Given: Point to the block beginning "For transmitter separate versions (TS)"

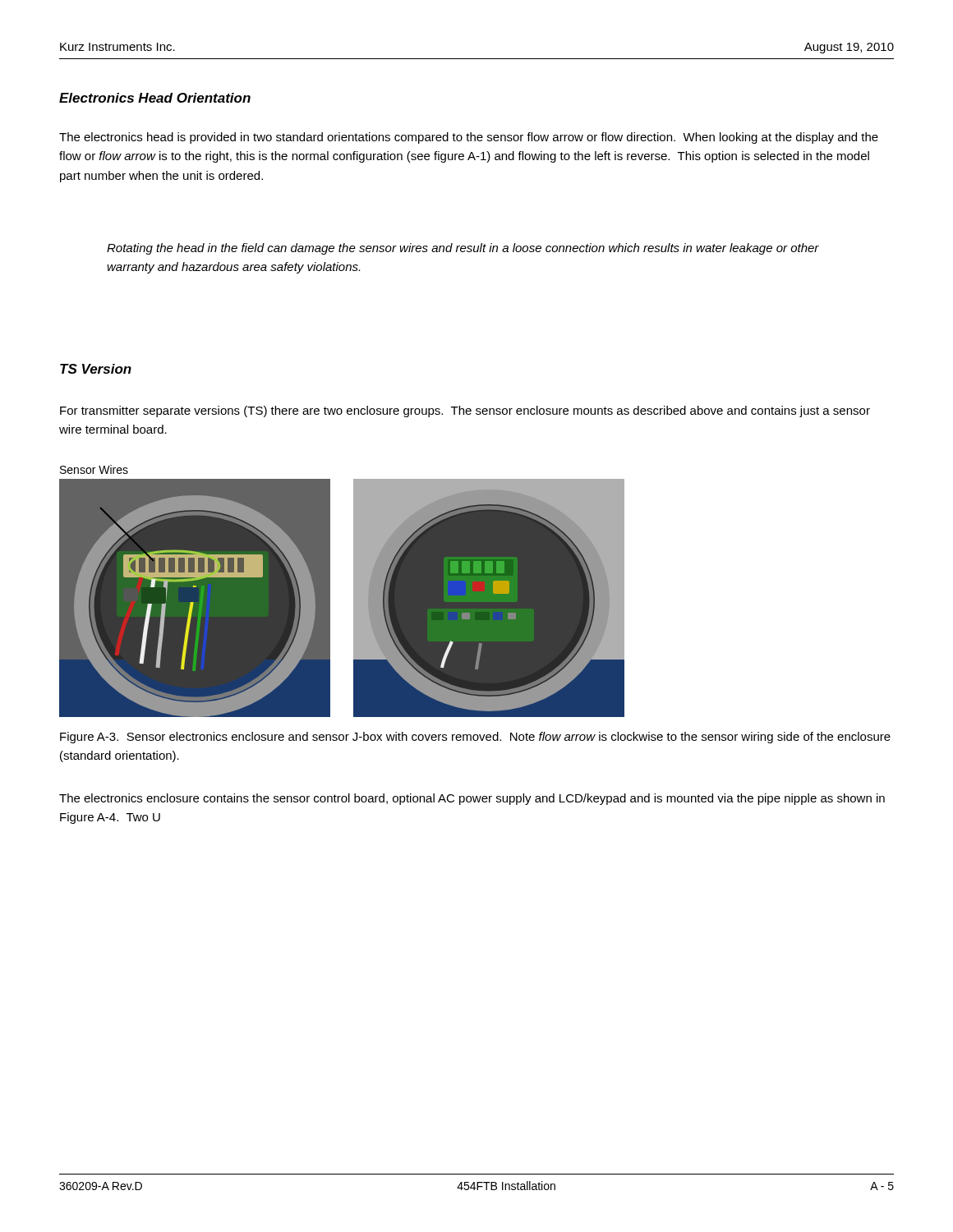Looking at the screenshot, I should (x=465, y=420).
